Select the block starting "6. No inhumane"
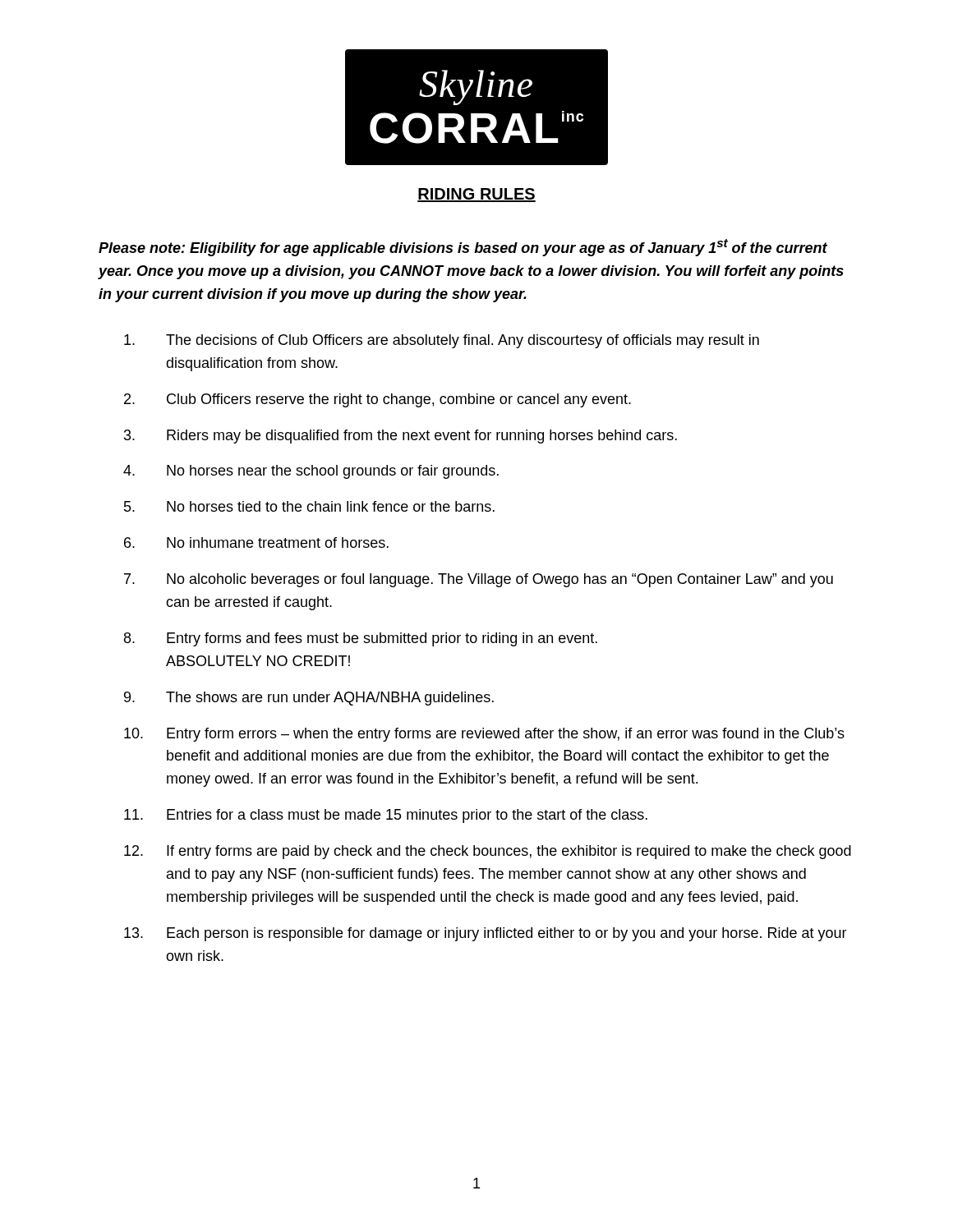Image resolution: width=953 pixels, height=1232 pixels. [256, 542]
